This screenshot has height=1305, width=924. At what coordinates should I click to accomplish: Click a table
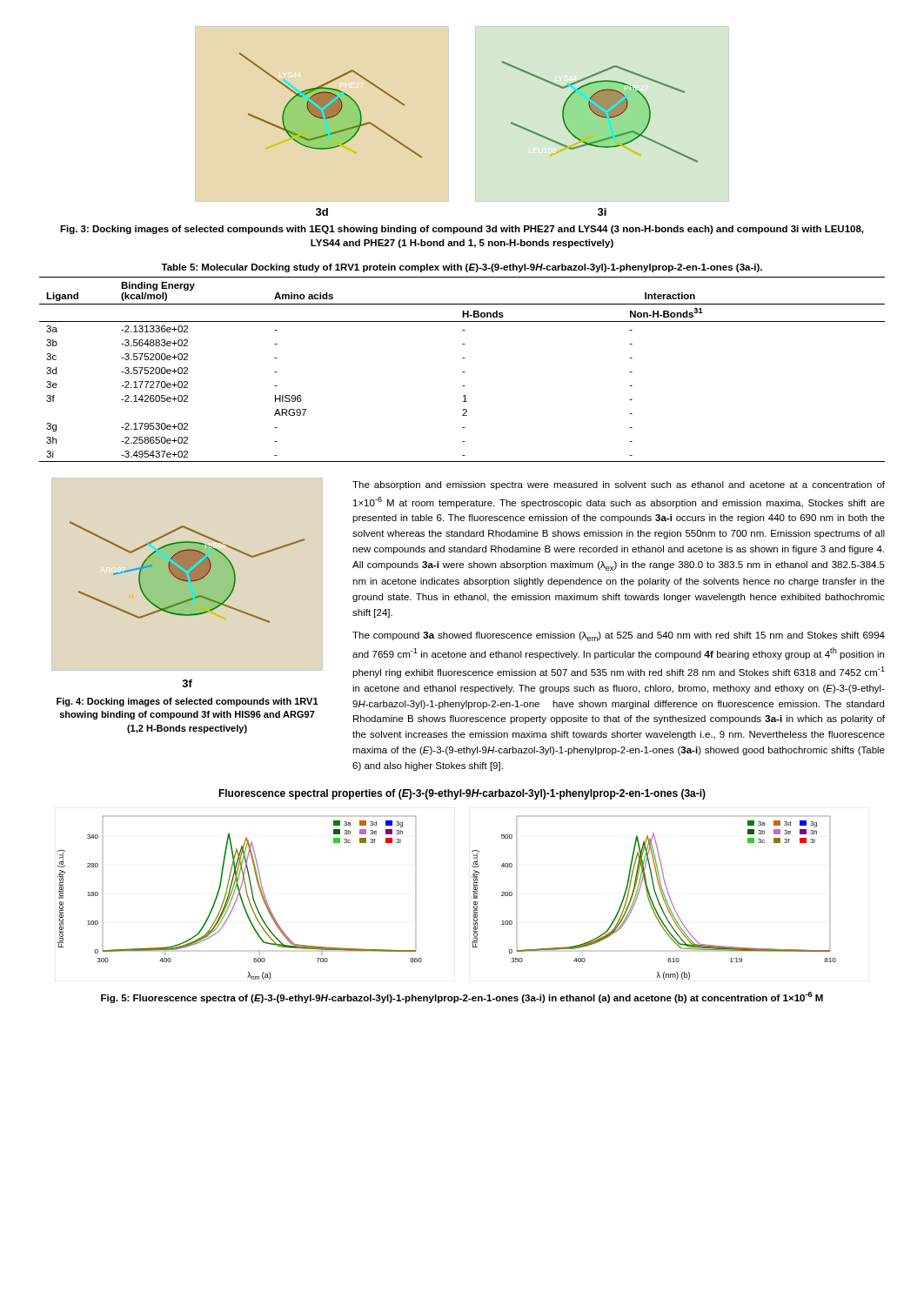(x=462, y=369)
